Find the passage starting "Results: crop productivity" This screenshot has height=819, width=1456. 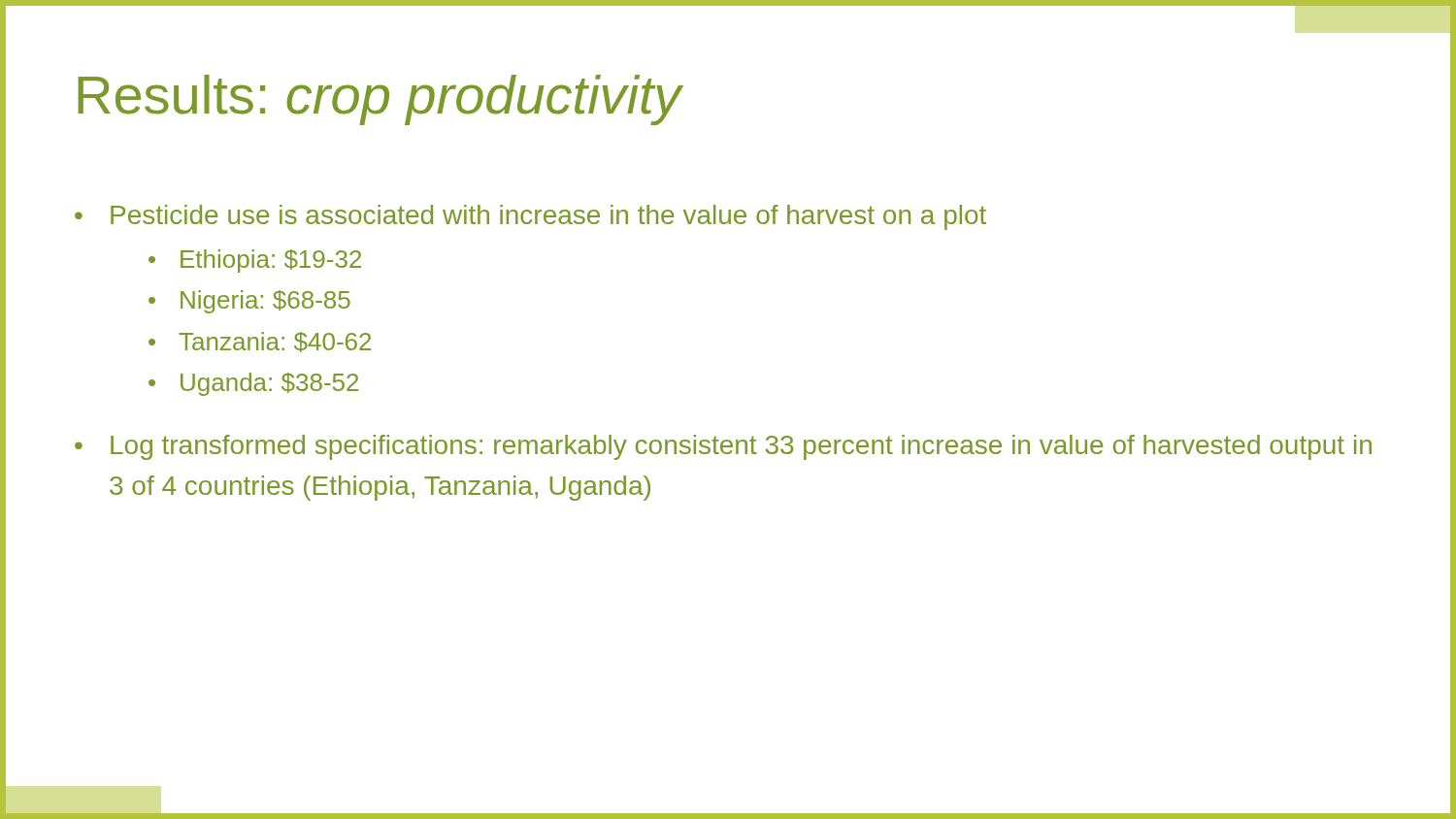tap(377, 95)
